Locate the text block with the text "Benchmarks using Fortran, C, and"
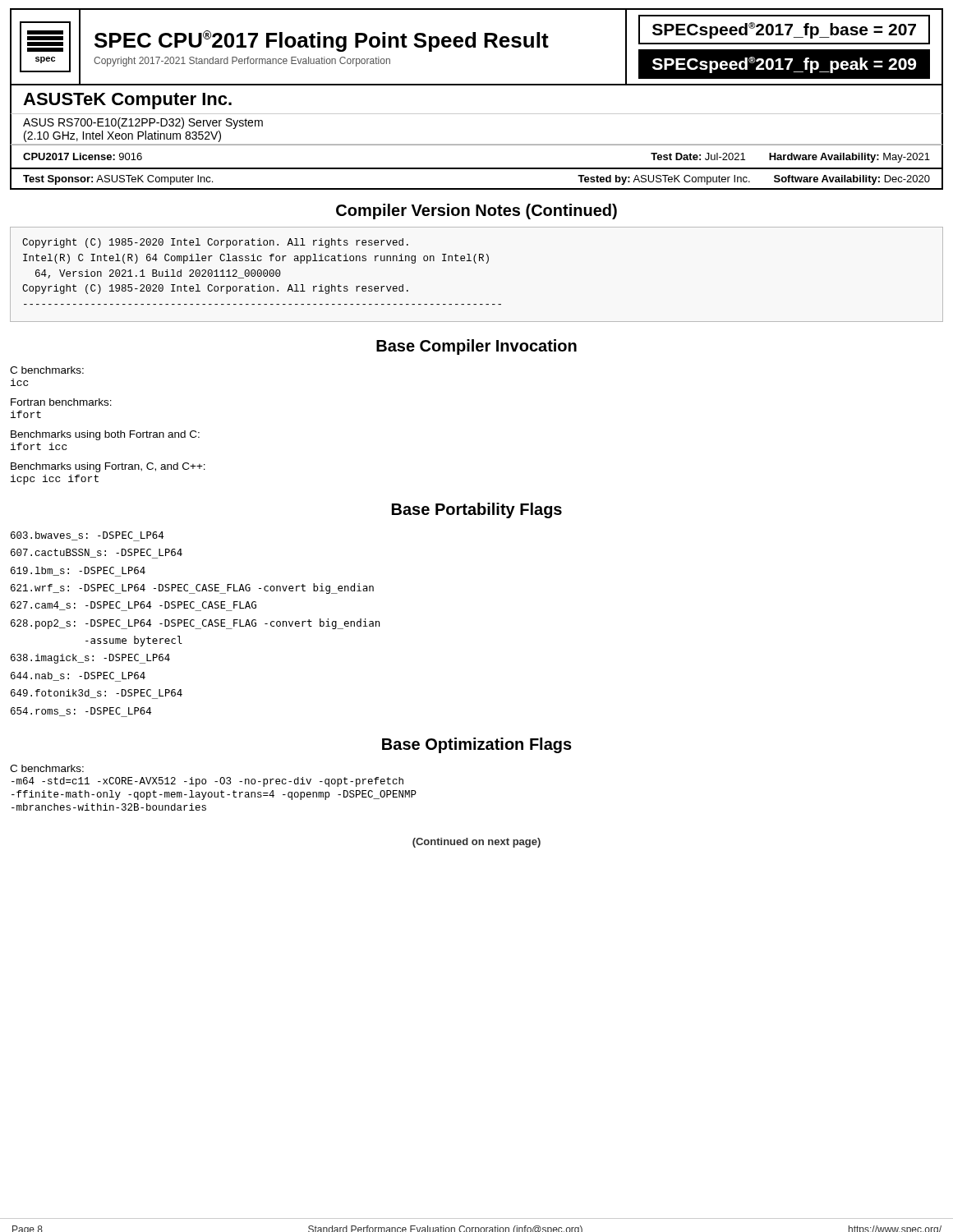 pyautogui.click(x=108, y=472)
